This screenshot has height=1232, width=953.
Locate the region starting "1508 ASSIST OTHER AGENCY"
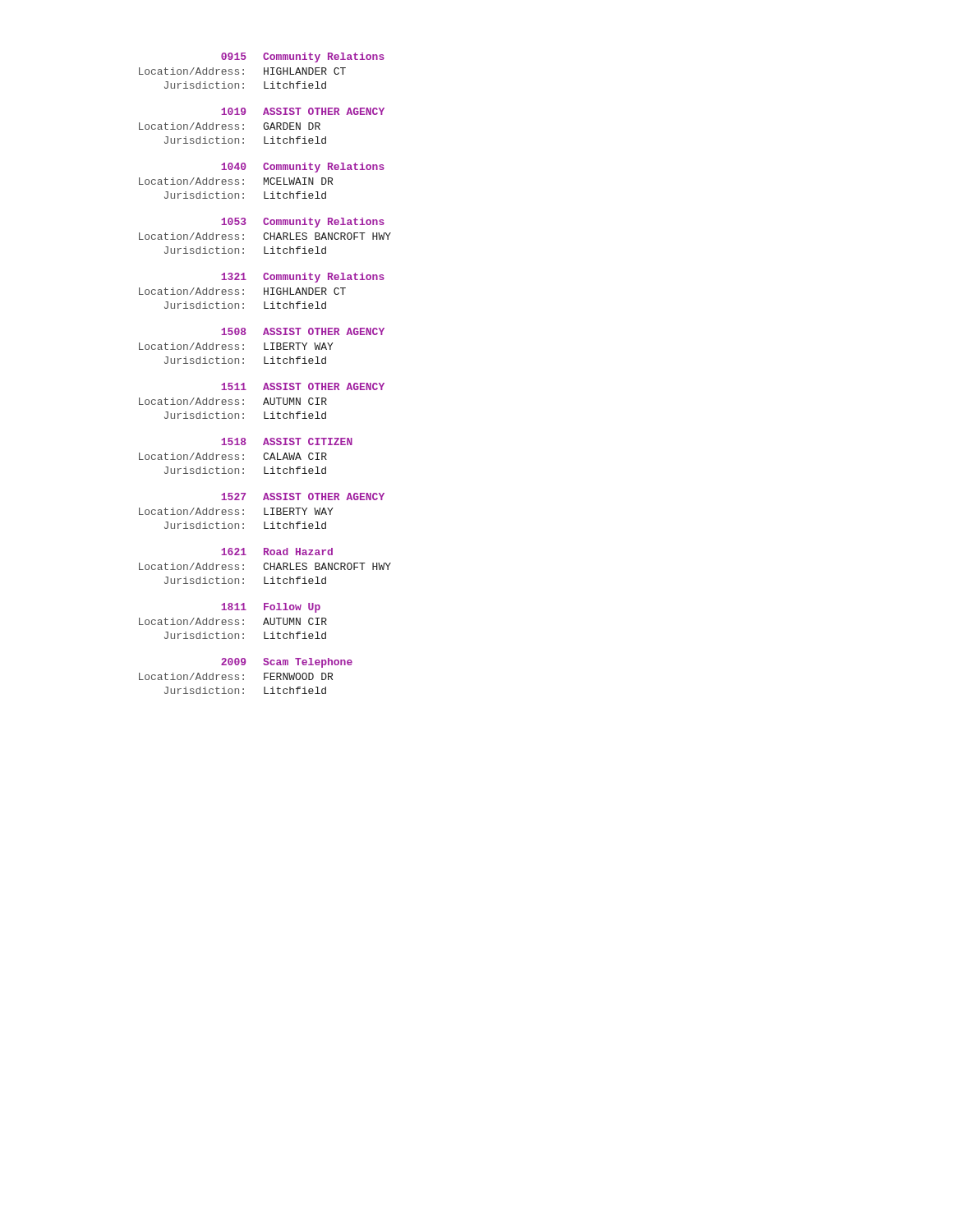point(303,331)
